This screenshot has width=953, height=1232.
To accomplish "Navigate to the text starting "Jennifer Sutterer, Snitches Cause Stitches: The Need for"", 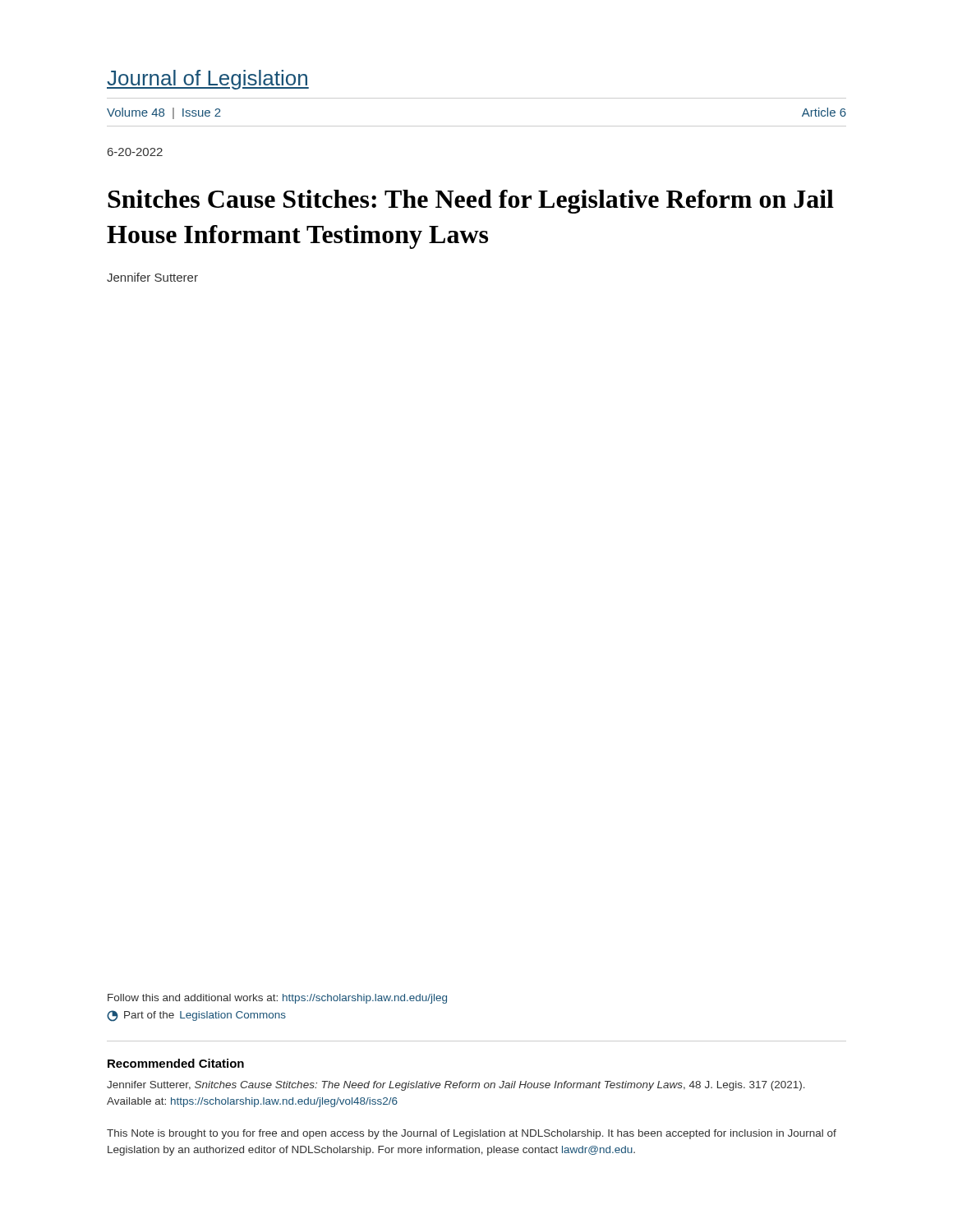I will [456, 1093].
